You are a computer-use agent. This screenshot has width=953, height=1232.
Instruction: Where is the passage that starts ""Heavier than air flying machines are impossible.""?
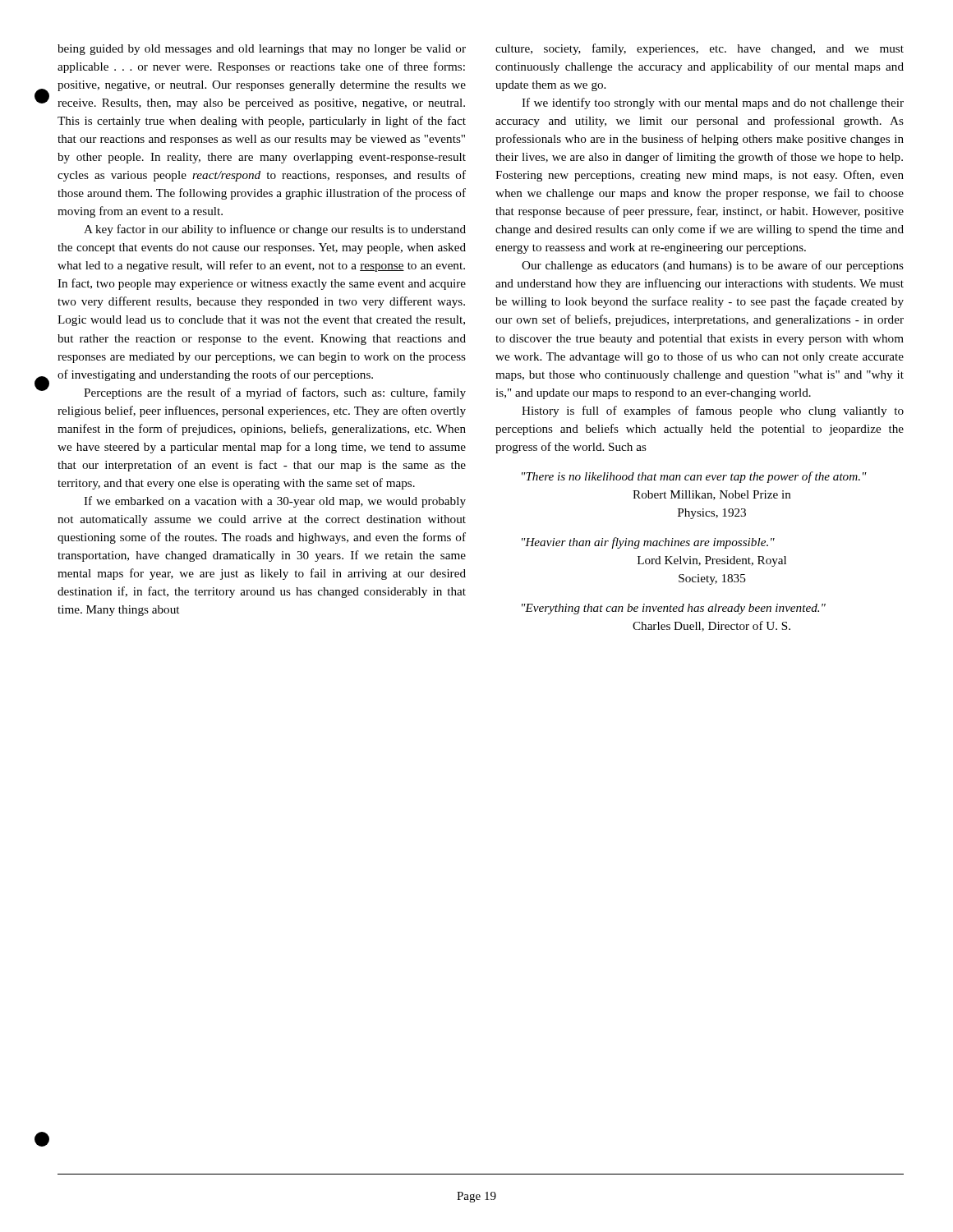[x=712, y=560]
